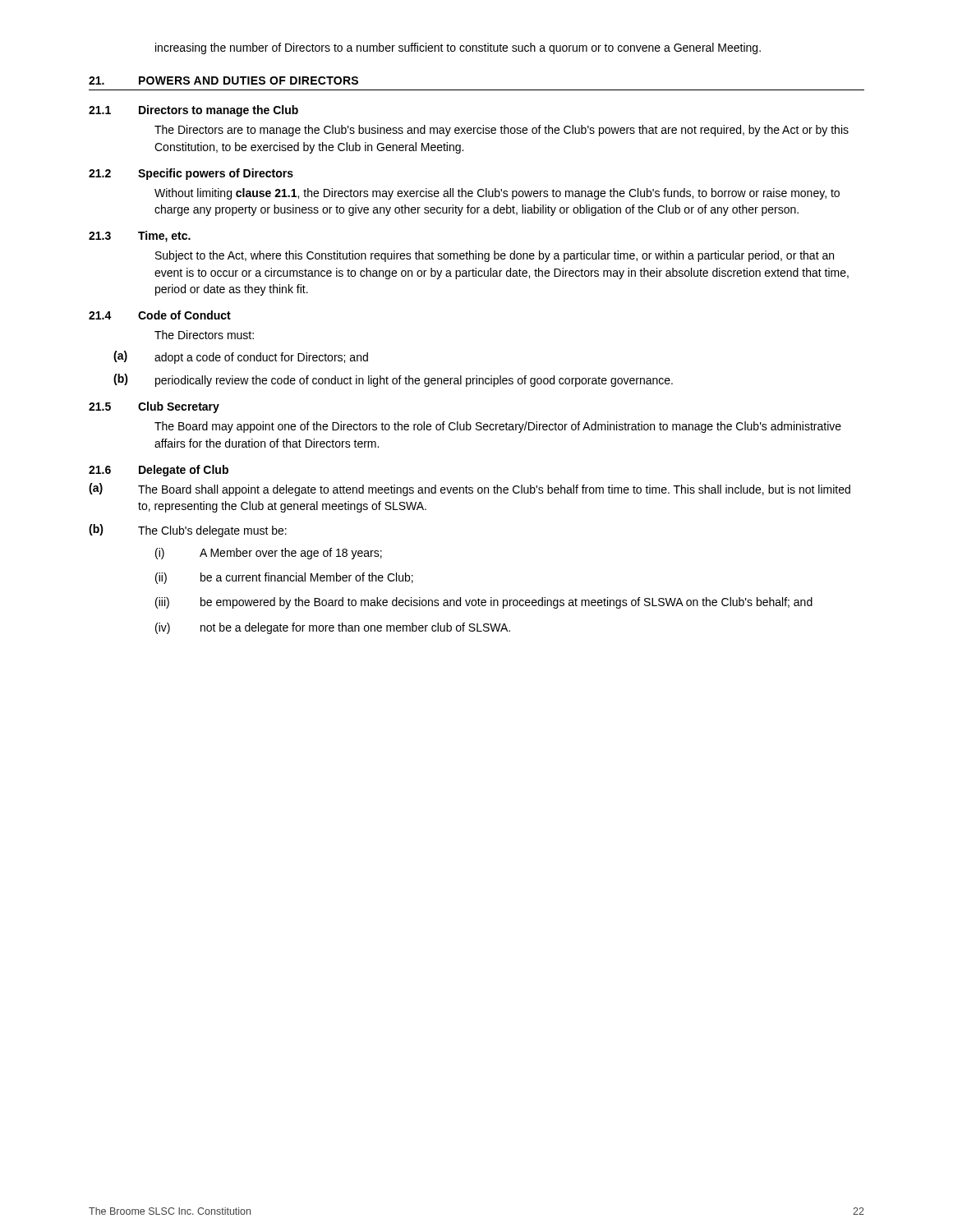Point to the element starting "21.3 Time, etc."
The width and height of the screenshot is (953, 1232).
[x=140, y=236]
